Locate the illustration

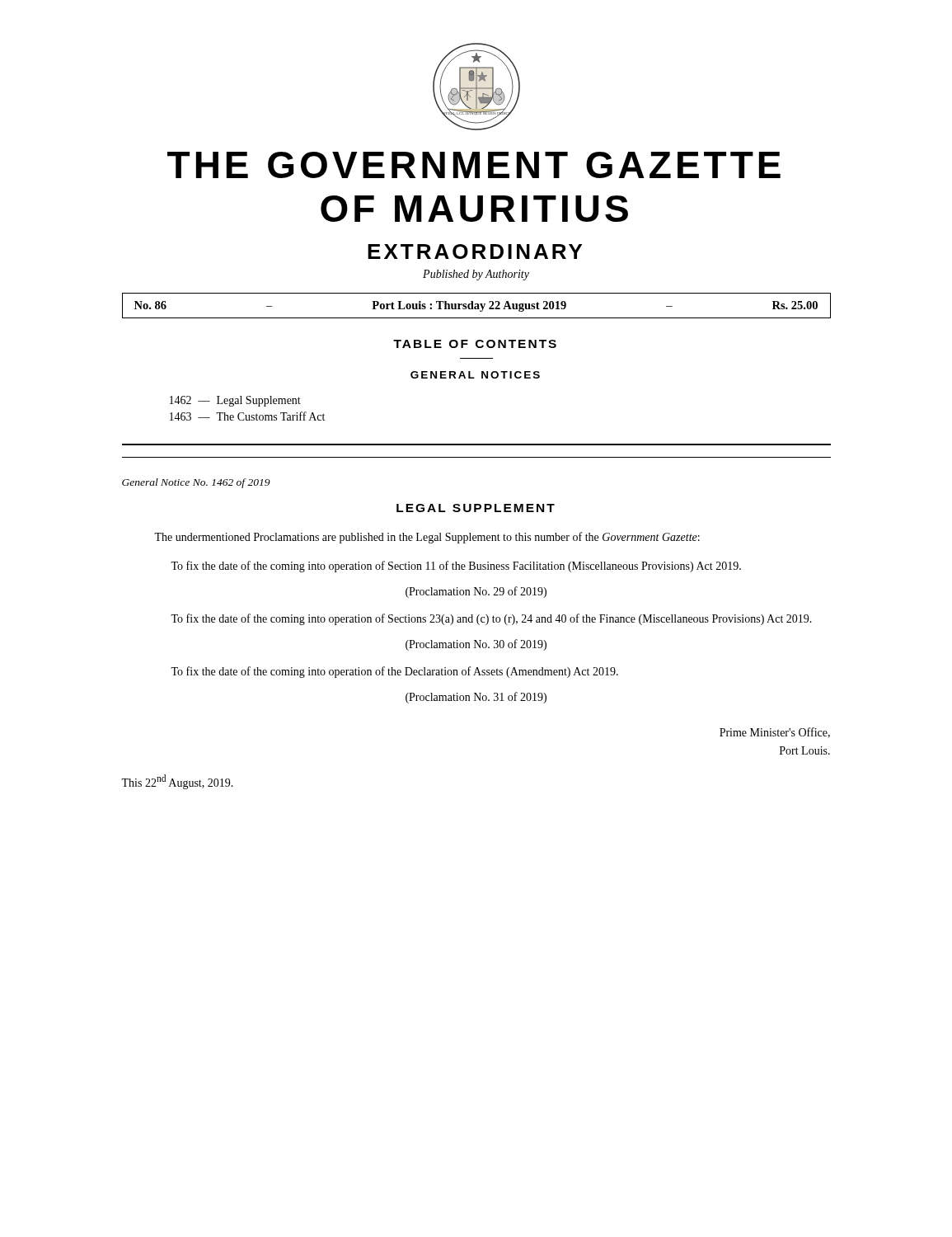click(x=476, y=88)
